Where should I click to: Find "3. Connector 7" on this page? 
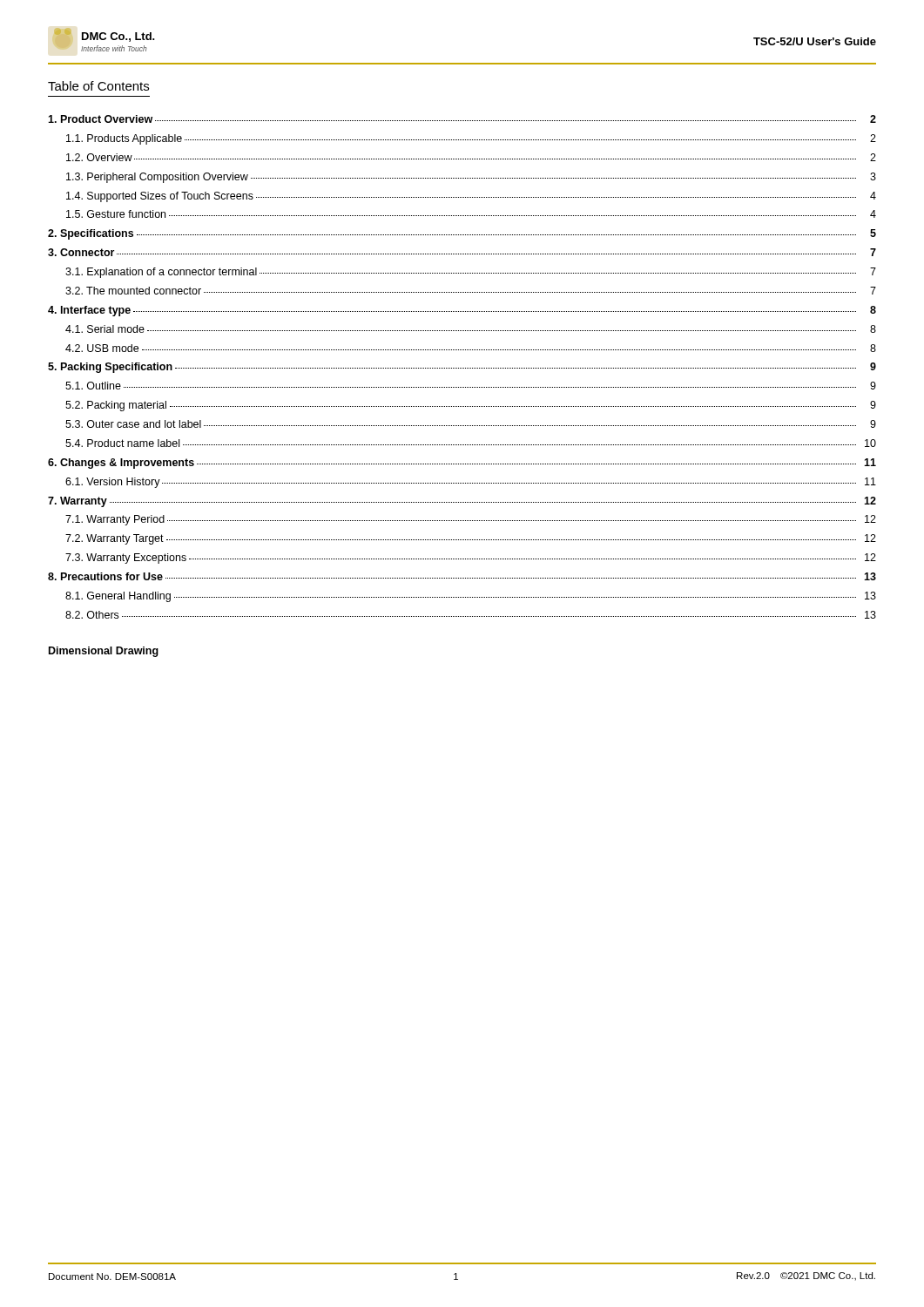(462, 254)
